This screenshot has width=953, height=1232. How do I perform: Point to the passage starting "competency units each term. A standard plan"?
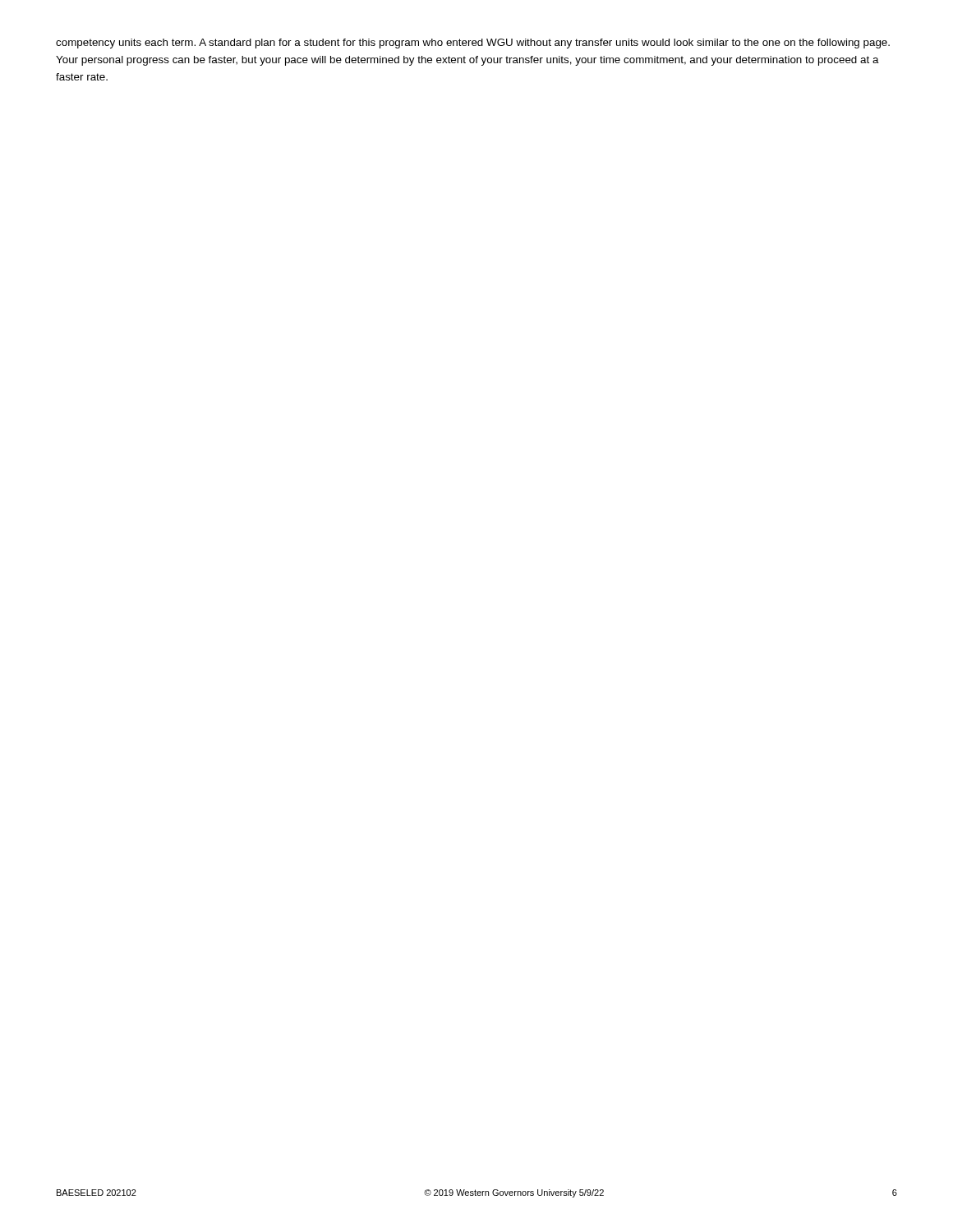[473, 59]
